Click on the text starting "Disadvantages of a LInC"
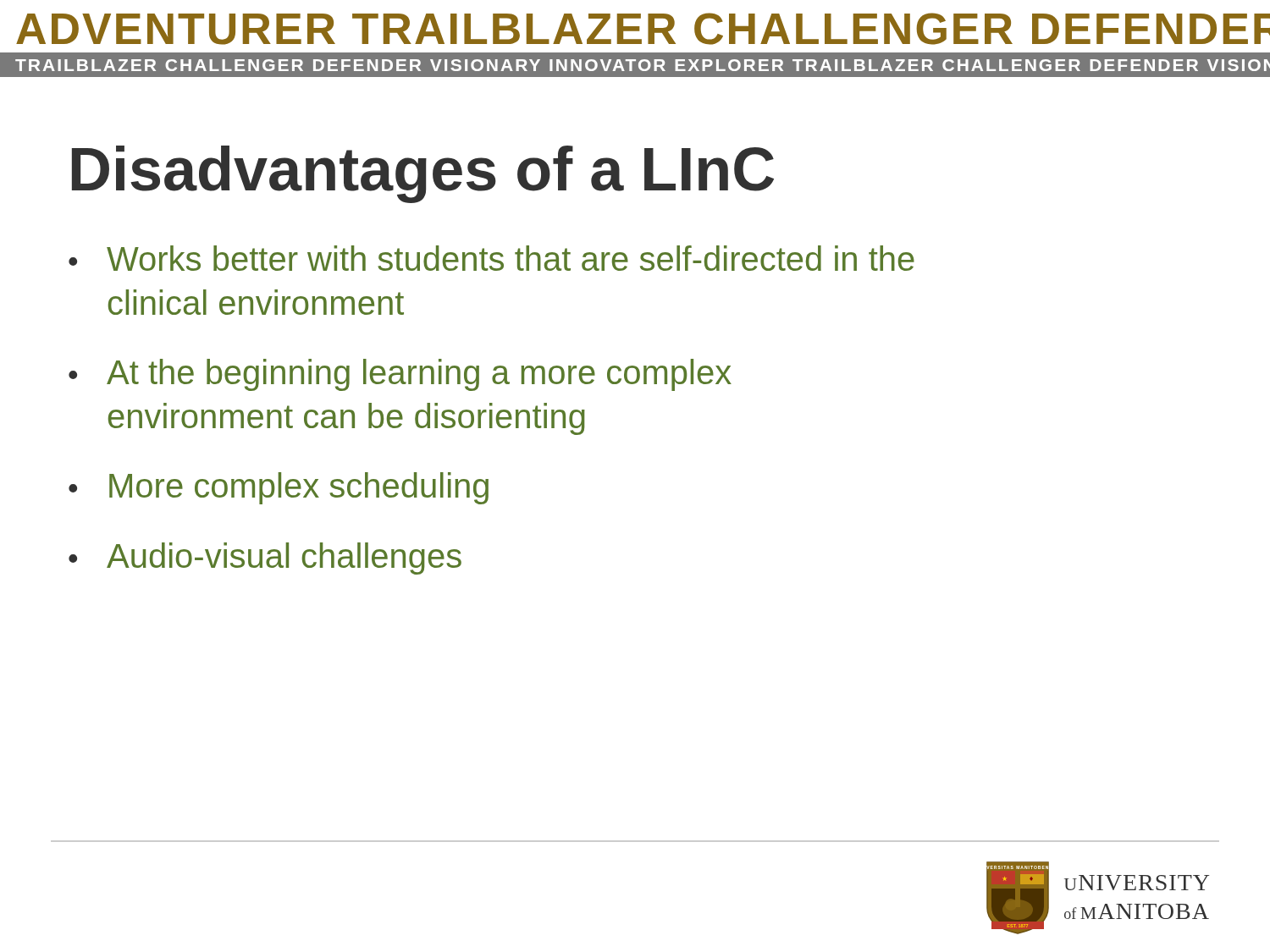This screenshot has height=952, width=1270. pos(422,169)
